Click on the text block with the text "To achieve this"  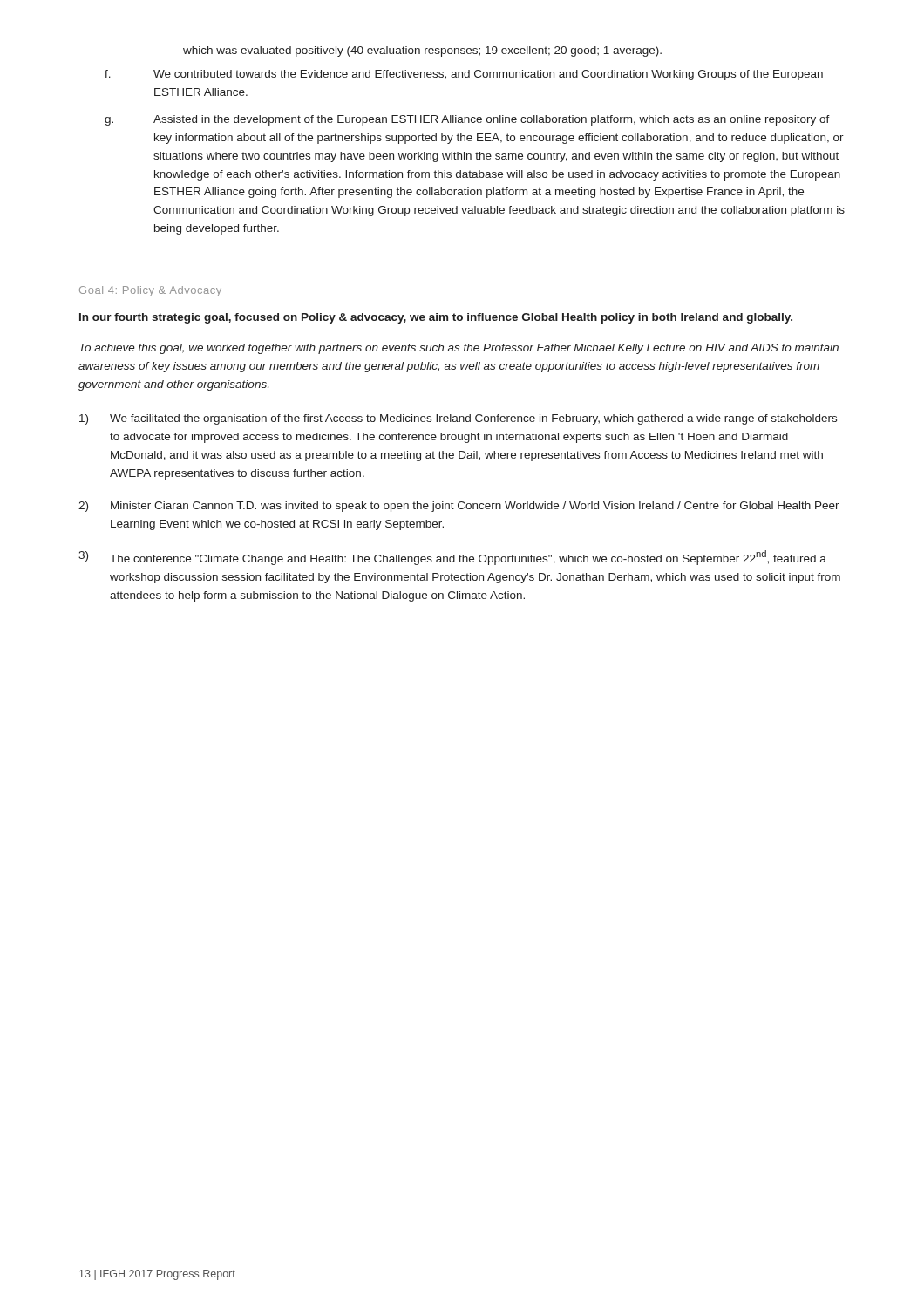pos(459,366)
